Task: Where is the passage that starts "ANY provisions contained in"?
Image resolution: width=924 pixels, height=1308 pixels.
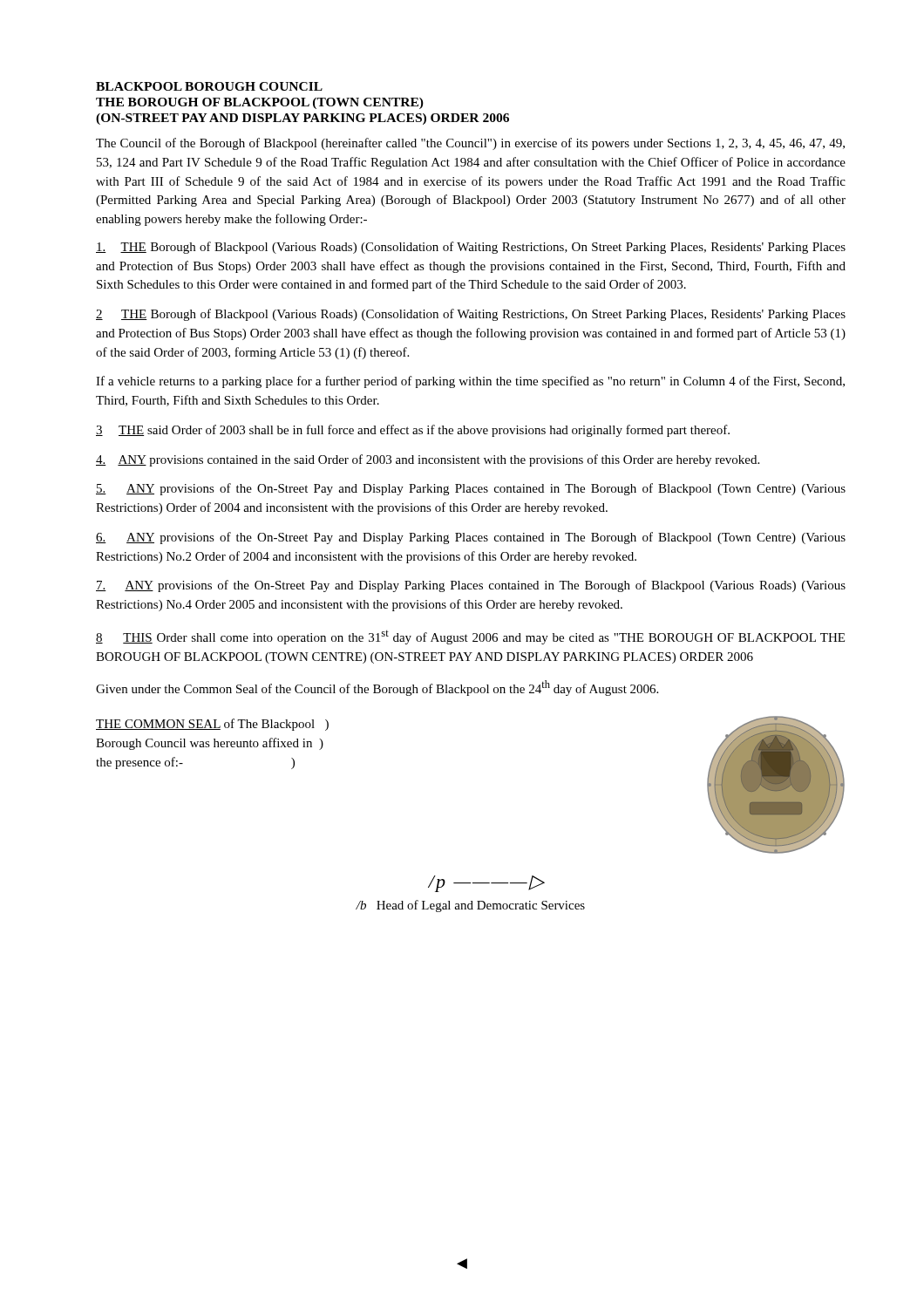Action: coord(471,460)
